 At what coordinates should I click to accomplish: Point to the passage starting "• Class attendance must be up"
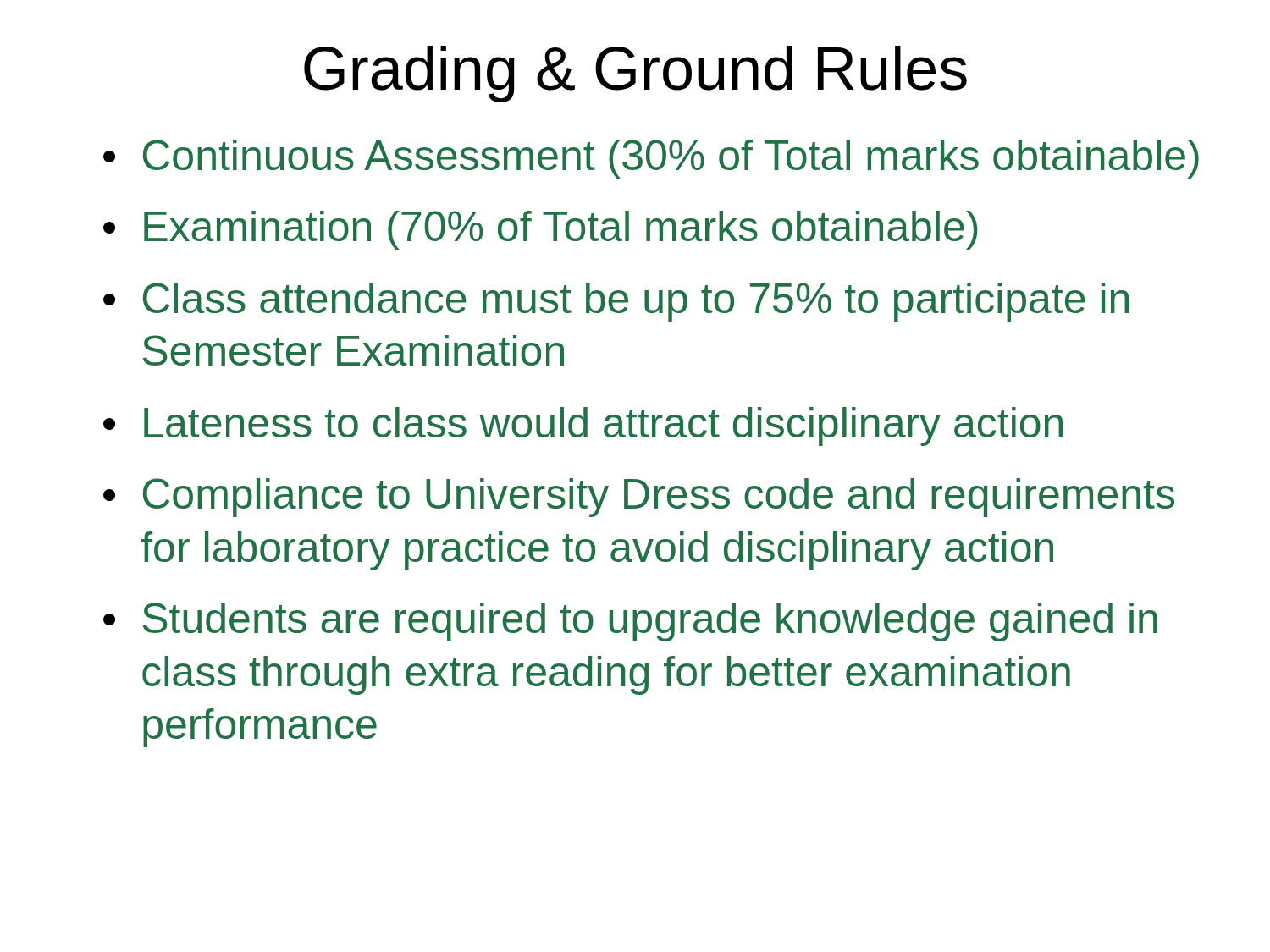(x=652, y=325)
